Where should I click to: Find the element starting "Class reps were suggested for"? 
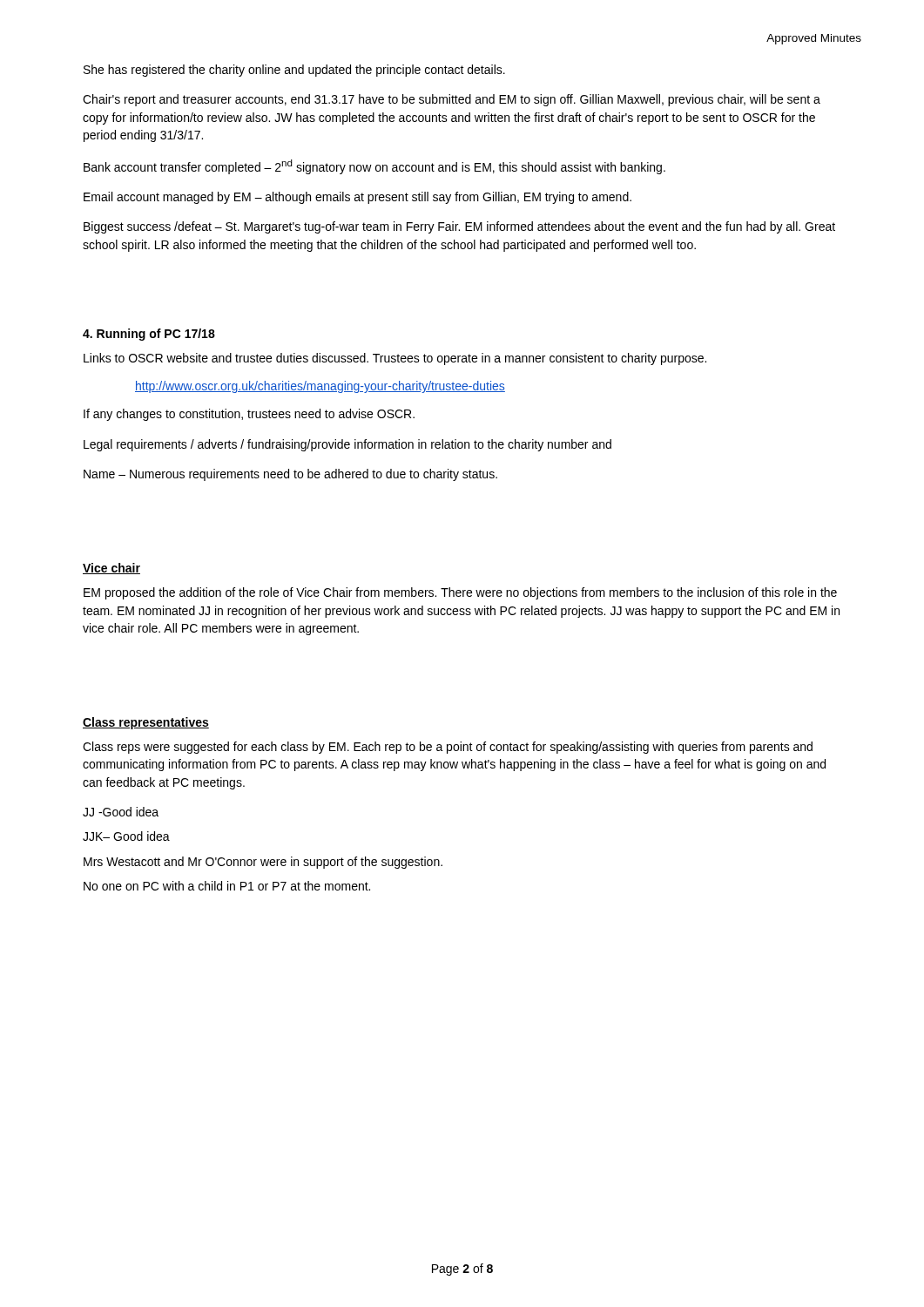[455, 765]
